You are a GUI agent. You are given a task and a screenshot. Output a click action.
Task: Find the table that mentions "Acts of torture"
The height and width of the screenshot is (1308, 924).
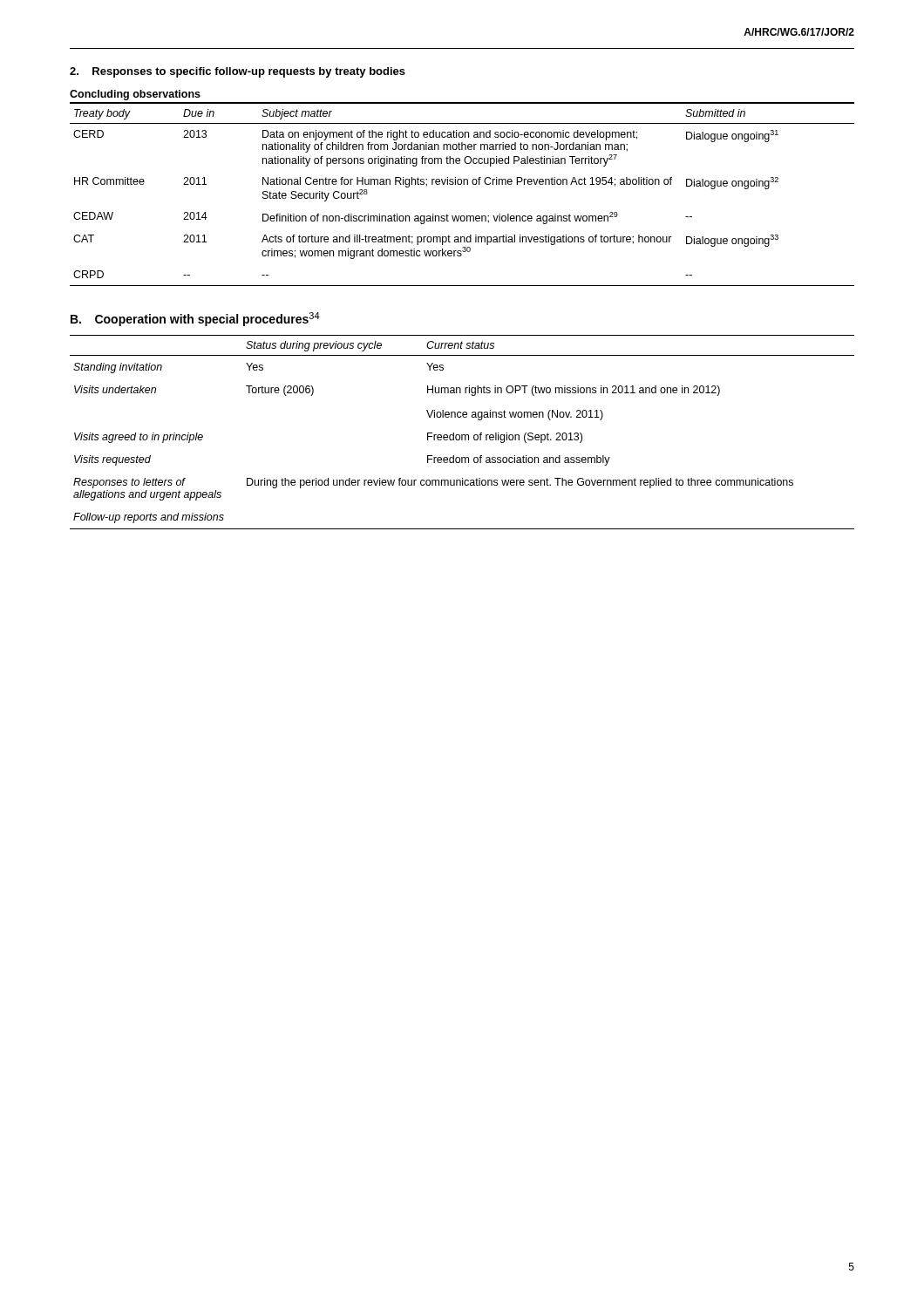tap(462, 187)
